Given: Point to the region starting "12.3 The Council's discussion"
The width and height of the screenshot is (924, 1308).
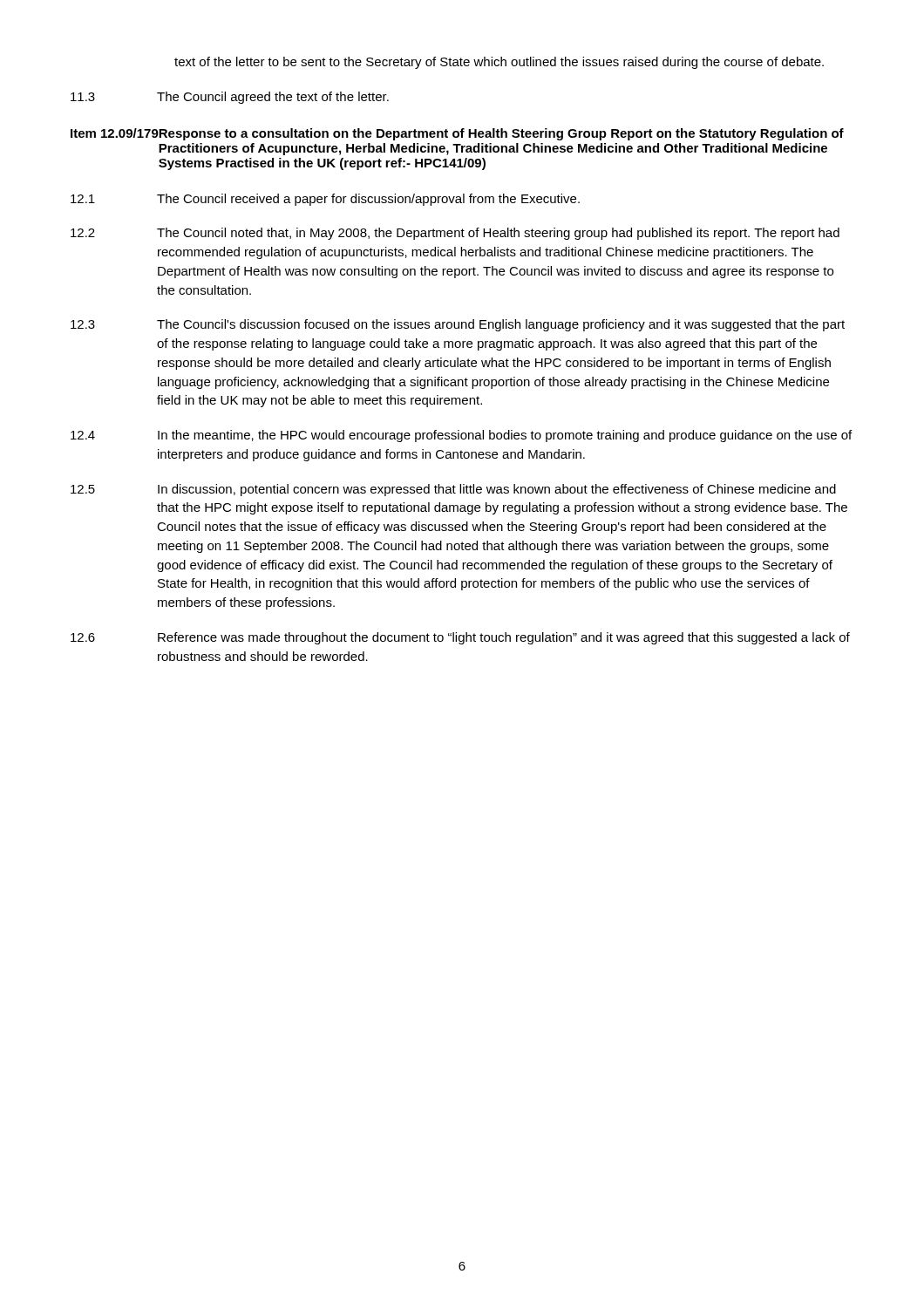Looking at the screenshot, I should [x=462, y=362].
